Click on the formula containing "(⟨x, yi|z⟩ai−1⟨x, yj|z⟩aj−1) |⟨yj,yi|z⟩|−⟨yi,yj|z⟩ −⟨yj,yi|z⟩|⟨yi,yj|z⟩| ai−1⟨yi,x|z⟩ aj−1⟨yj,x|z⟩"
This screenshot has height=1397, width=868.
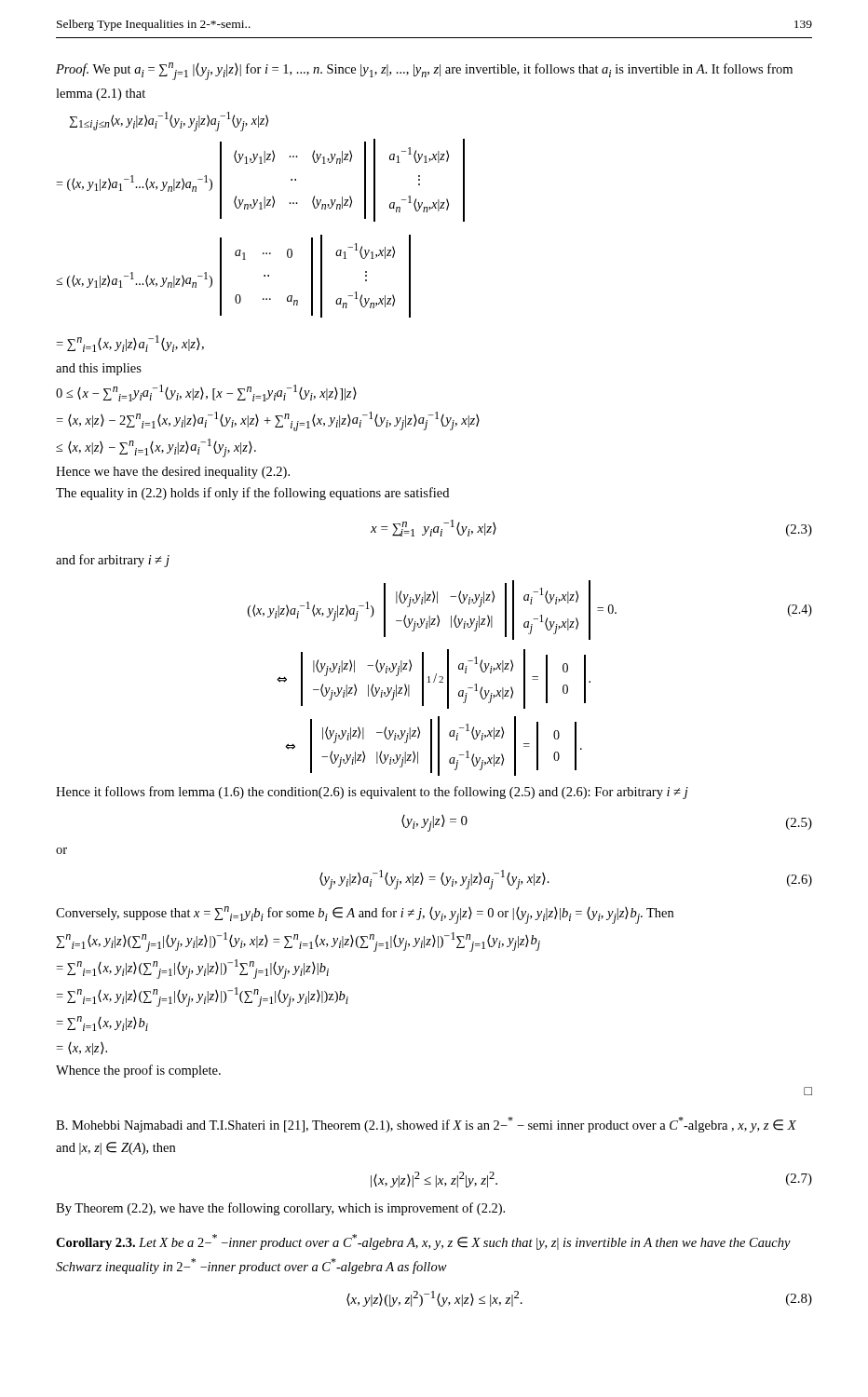tap(530, 610)
